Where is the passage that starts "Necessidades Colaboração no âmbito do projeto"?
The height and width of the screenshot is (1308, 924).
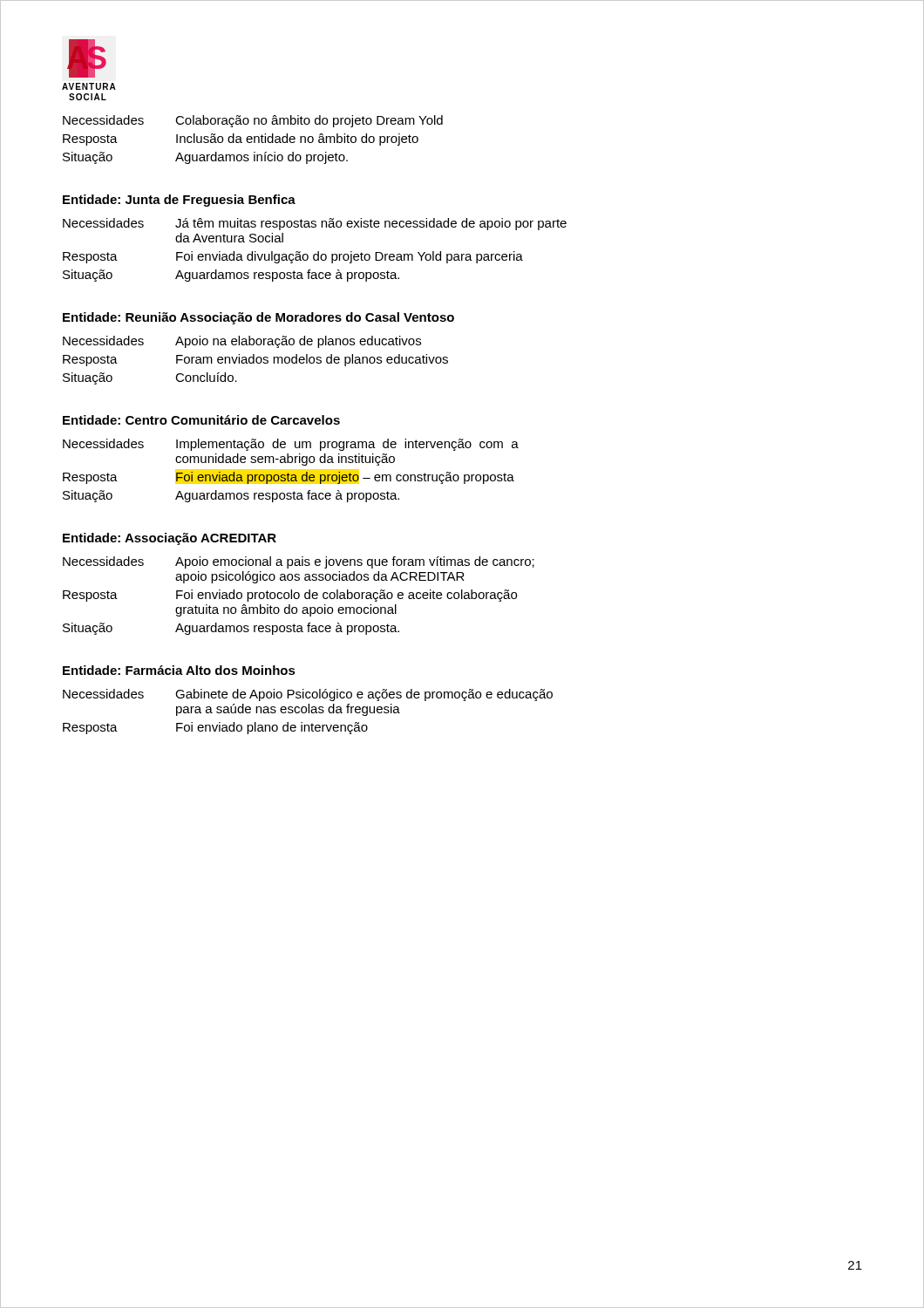click(253, 121)
